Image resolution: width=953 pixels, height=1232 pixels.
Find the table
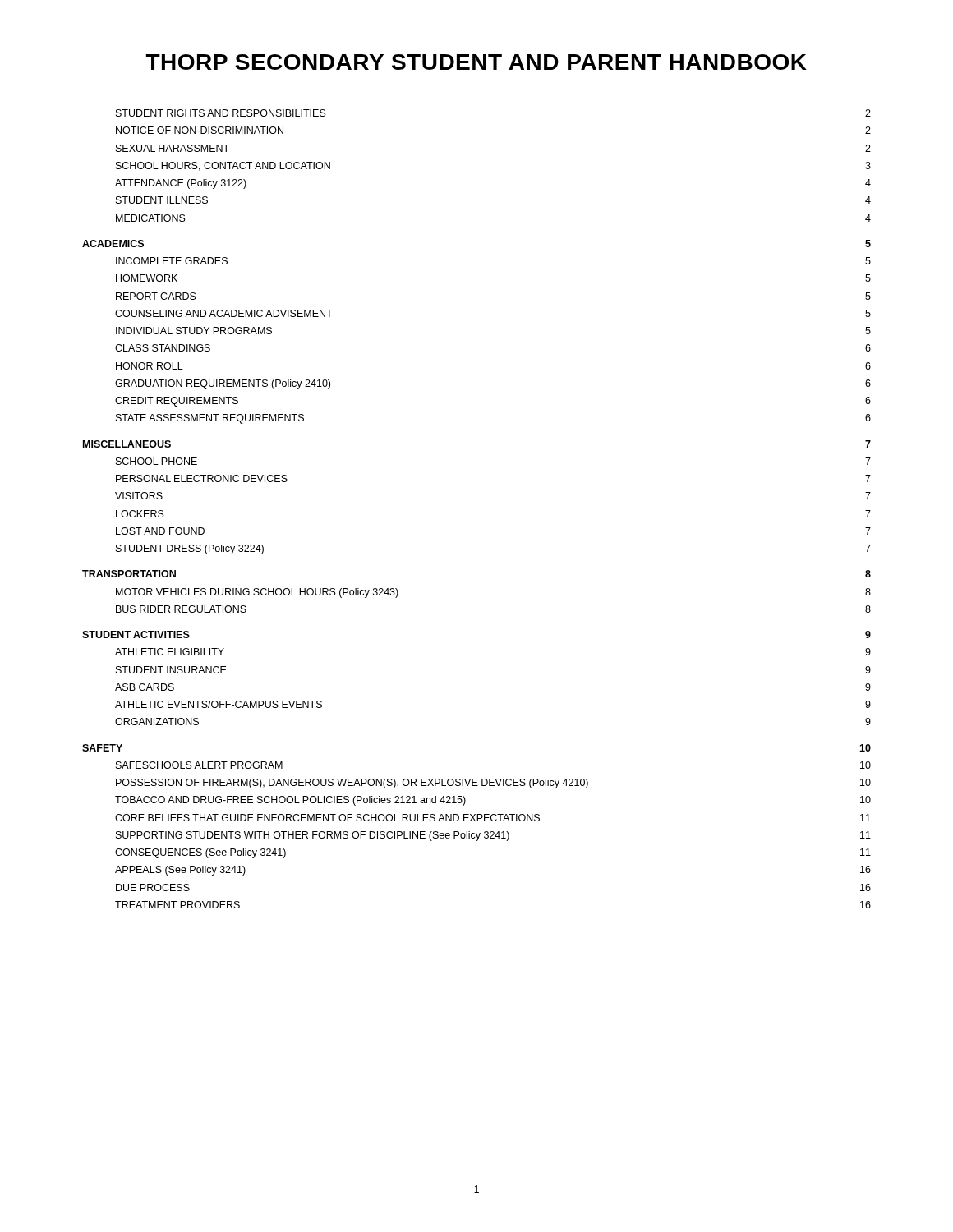pyautogui.click(x=476, y=510)
